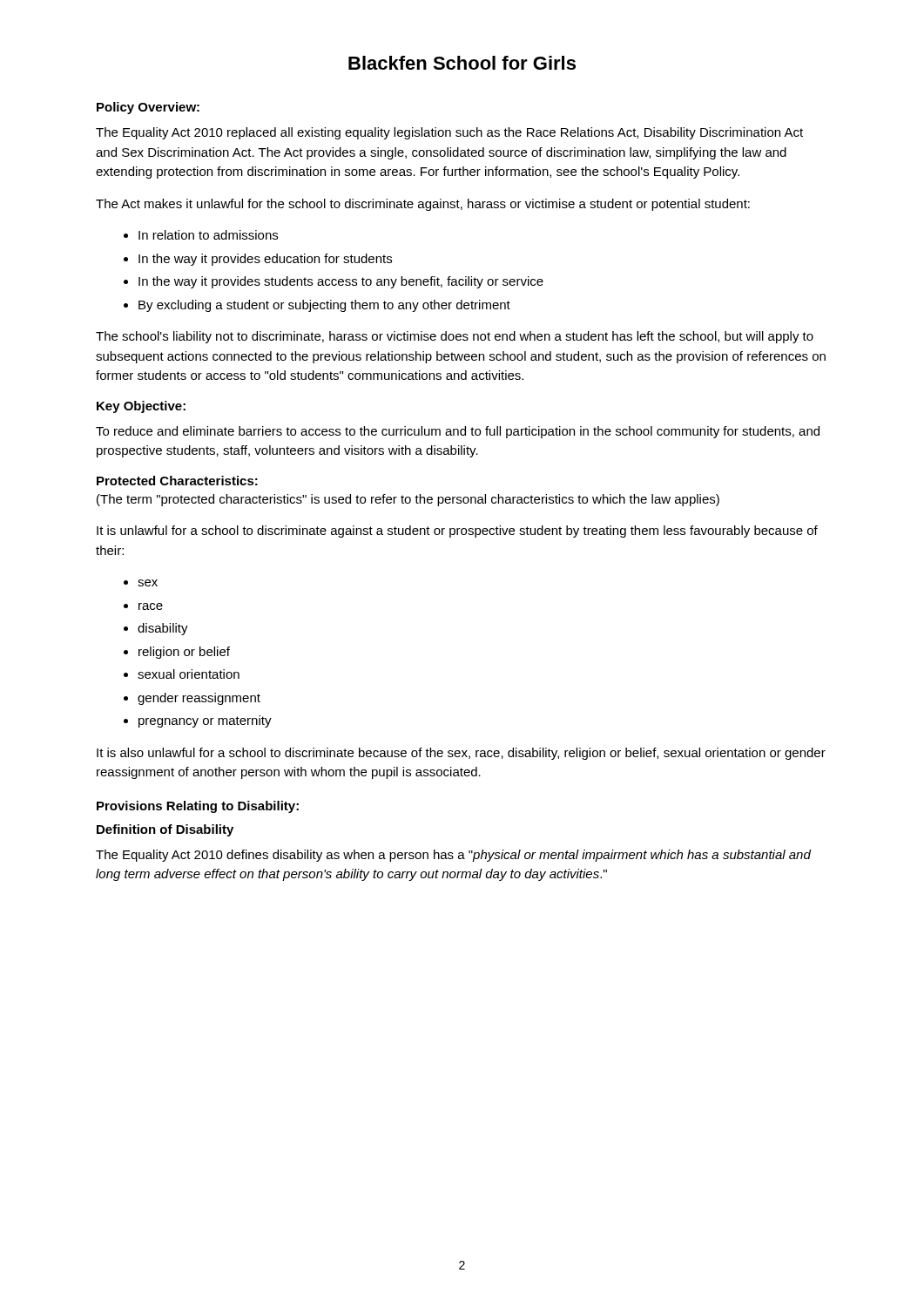Screen dimensions: 1307x924
Task: Click on the region starting "To reduce and eliminate barriers"
Action: [462, 441]
